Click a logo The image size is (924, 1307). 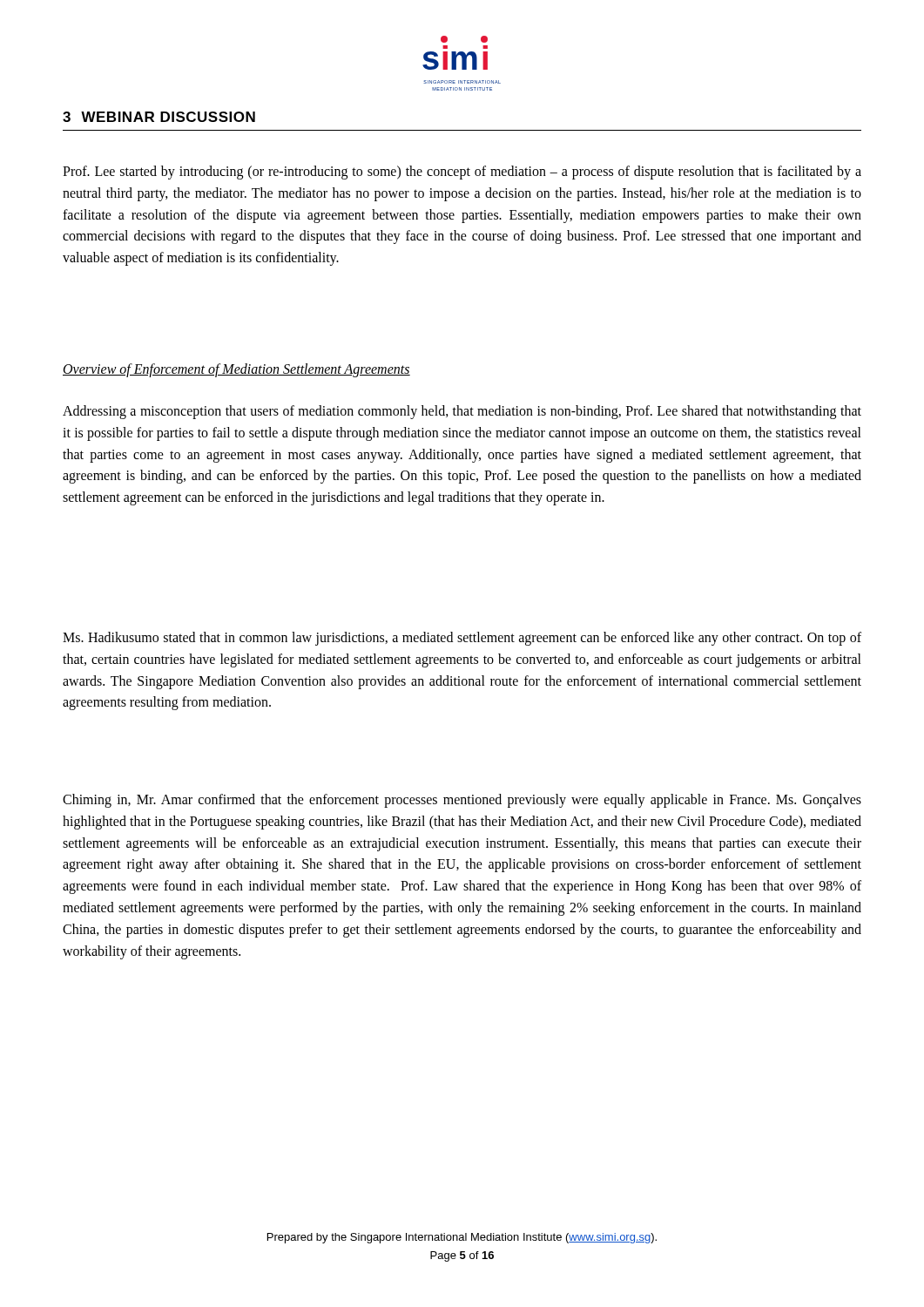462,65
